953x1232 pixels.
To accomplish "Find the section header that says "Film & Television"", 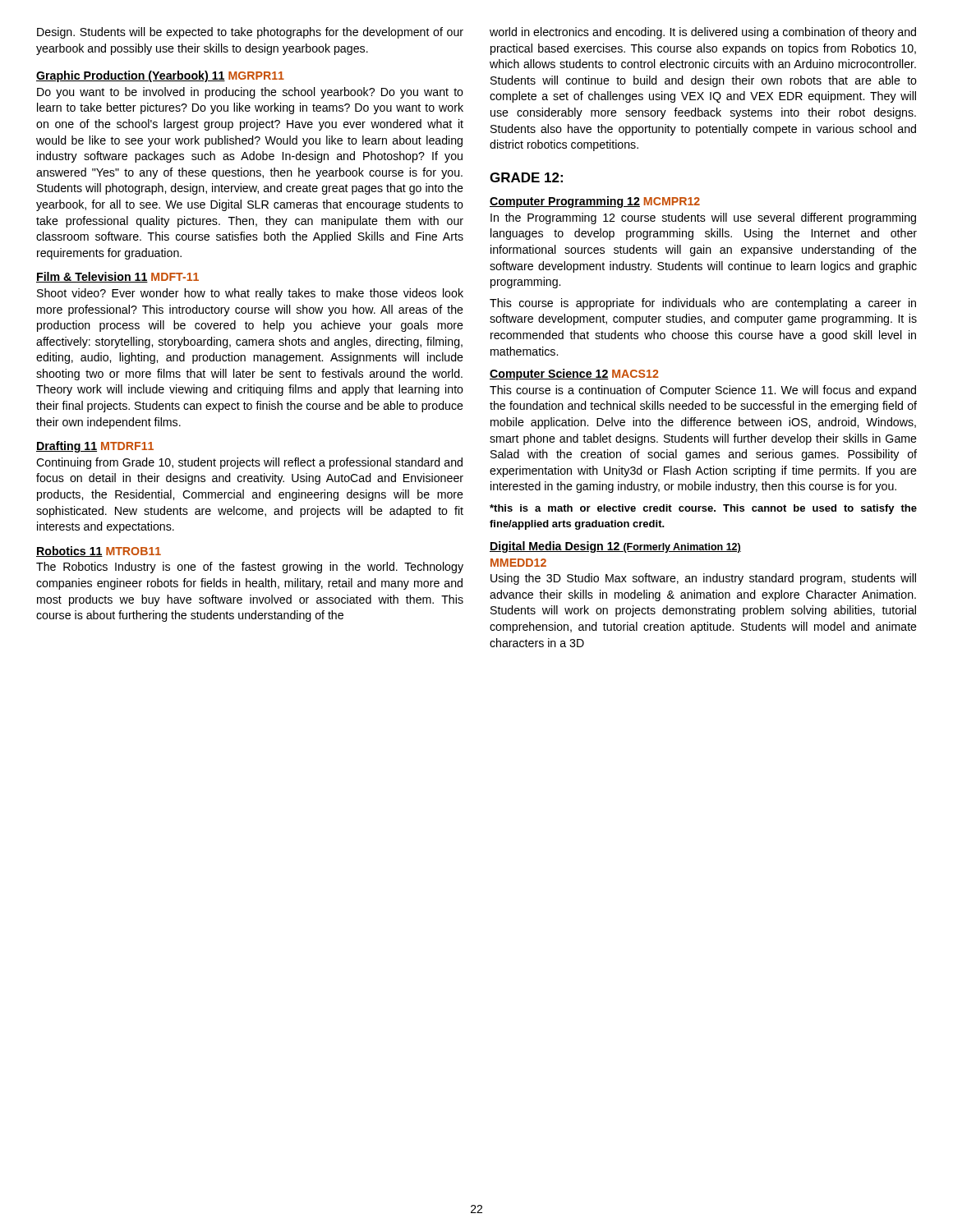I will pyautogui.click(x=118, y=277).
